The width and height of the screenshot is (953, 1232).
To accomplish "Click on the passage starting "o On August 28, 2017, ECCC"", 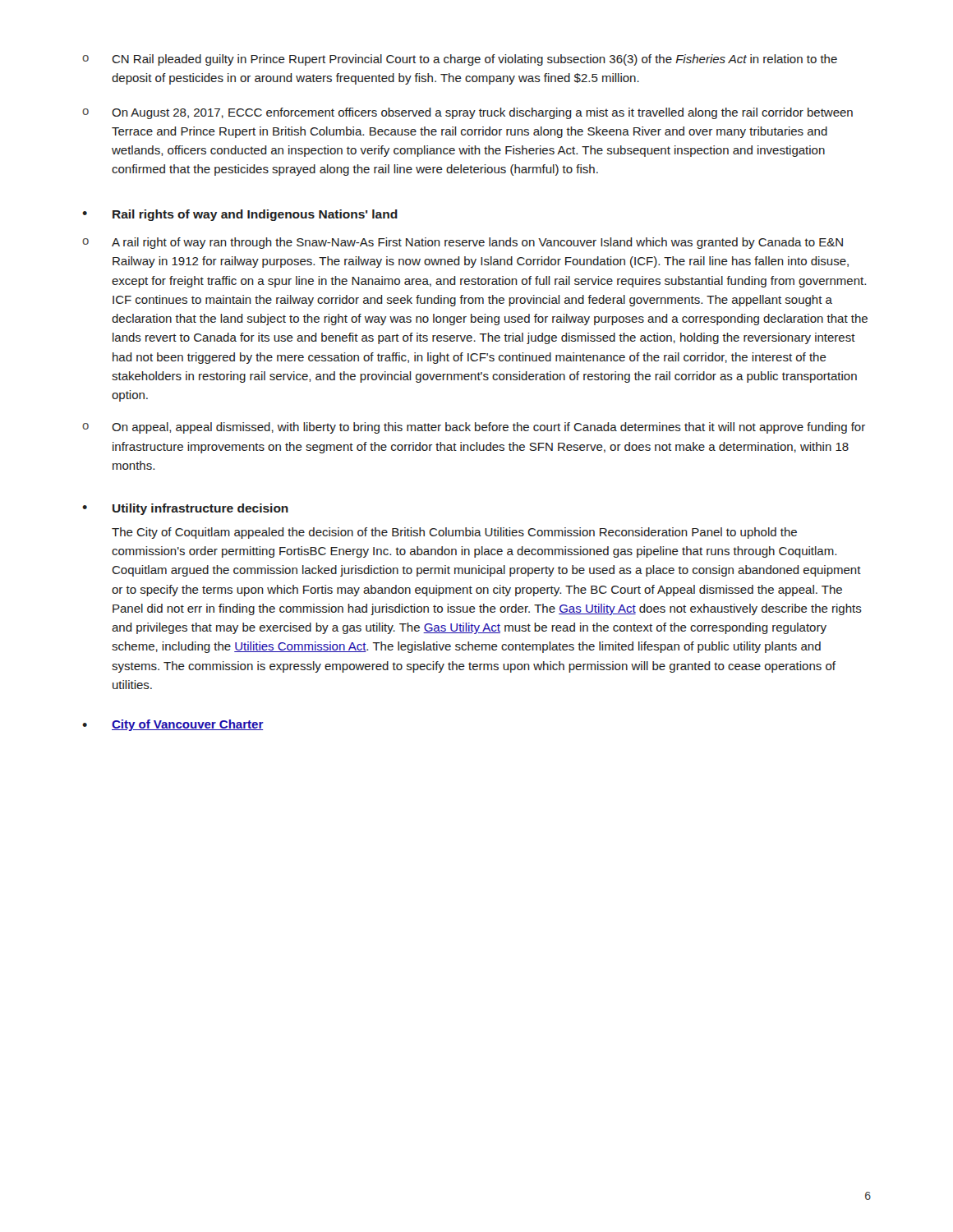I will click(x=476, y=140).
